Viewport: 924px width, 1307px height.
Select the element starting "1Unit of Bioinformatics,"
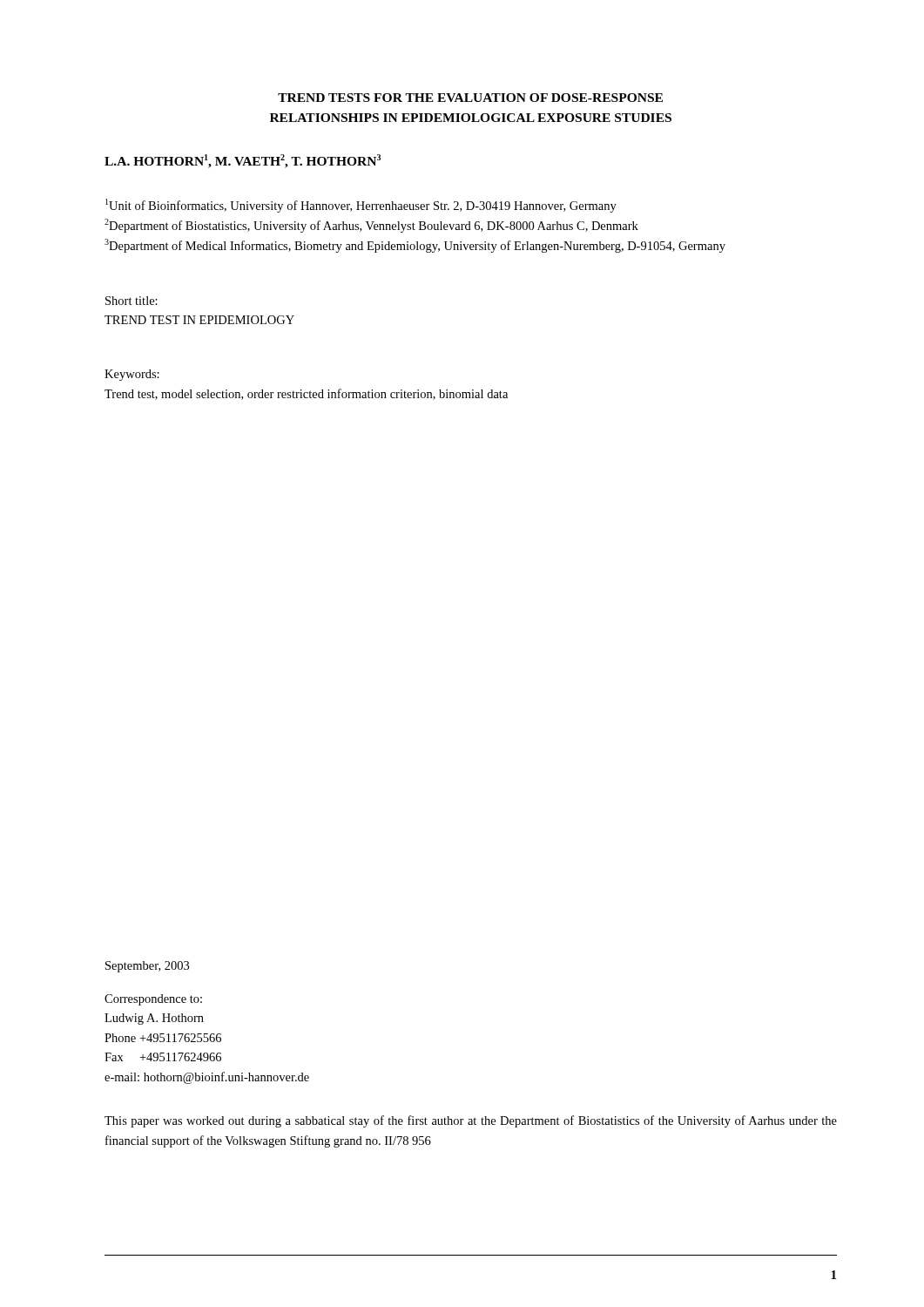415,225
